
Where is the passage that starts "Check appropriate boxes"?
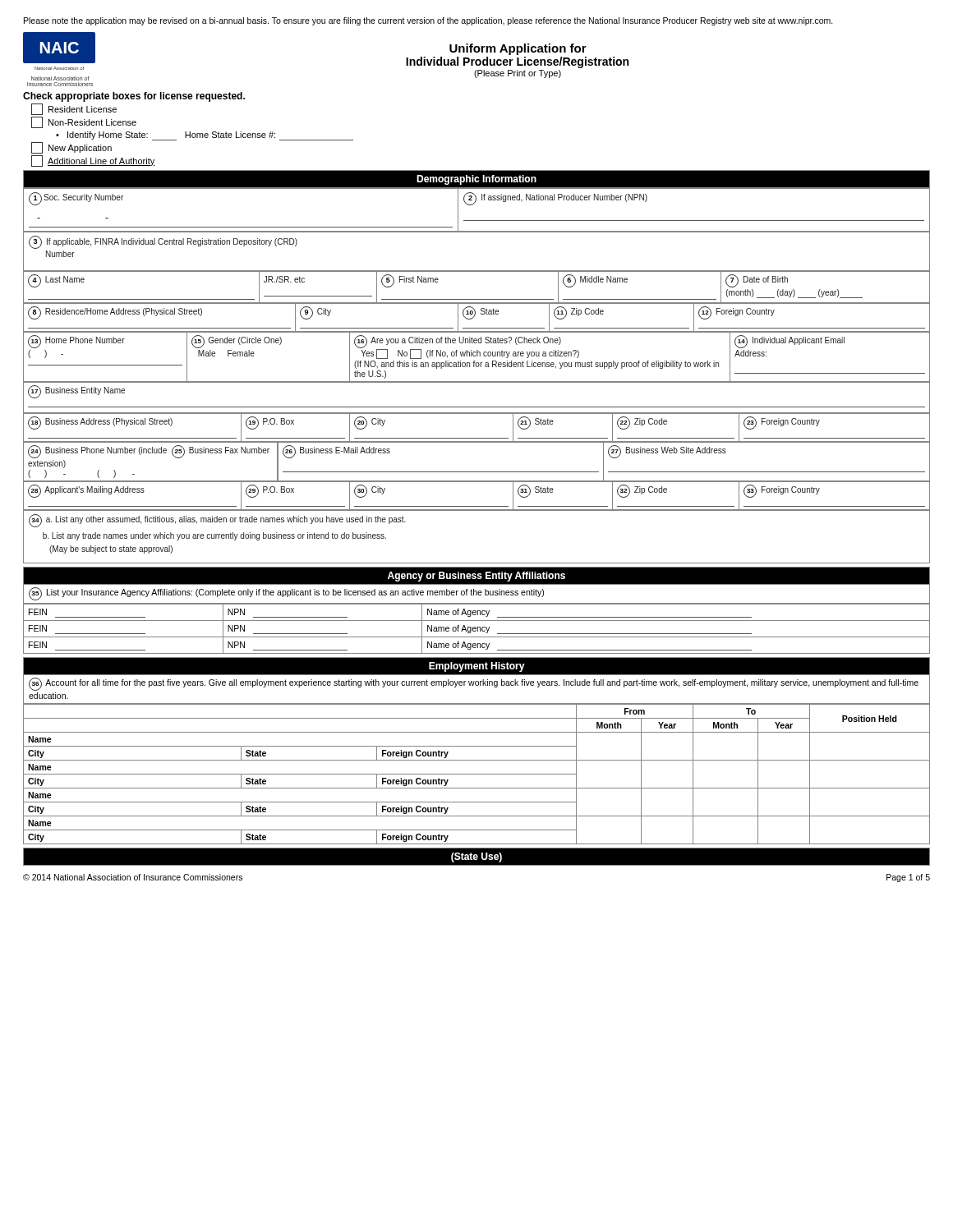[134, 96]
